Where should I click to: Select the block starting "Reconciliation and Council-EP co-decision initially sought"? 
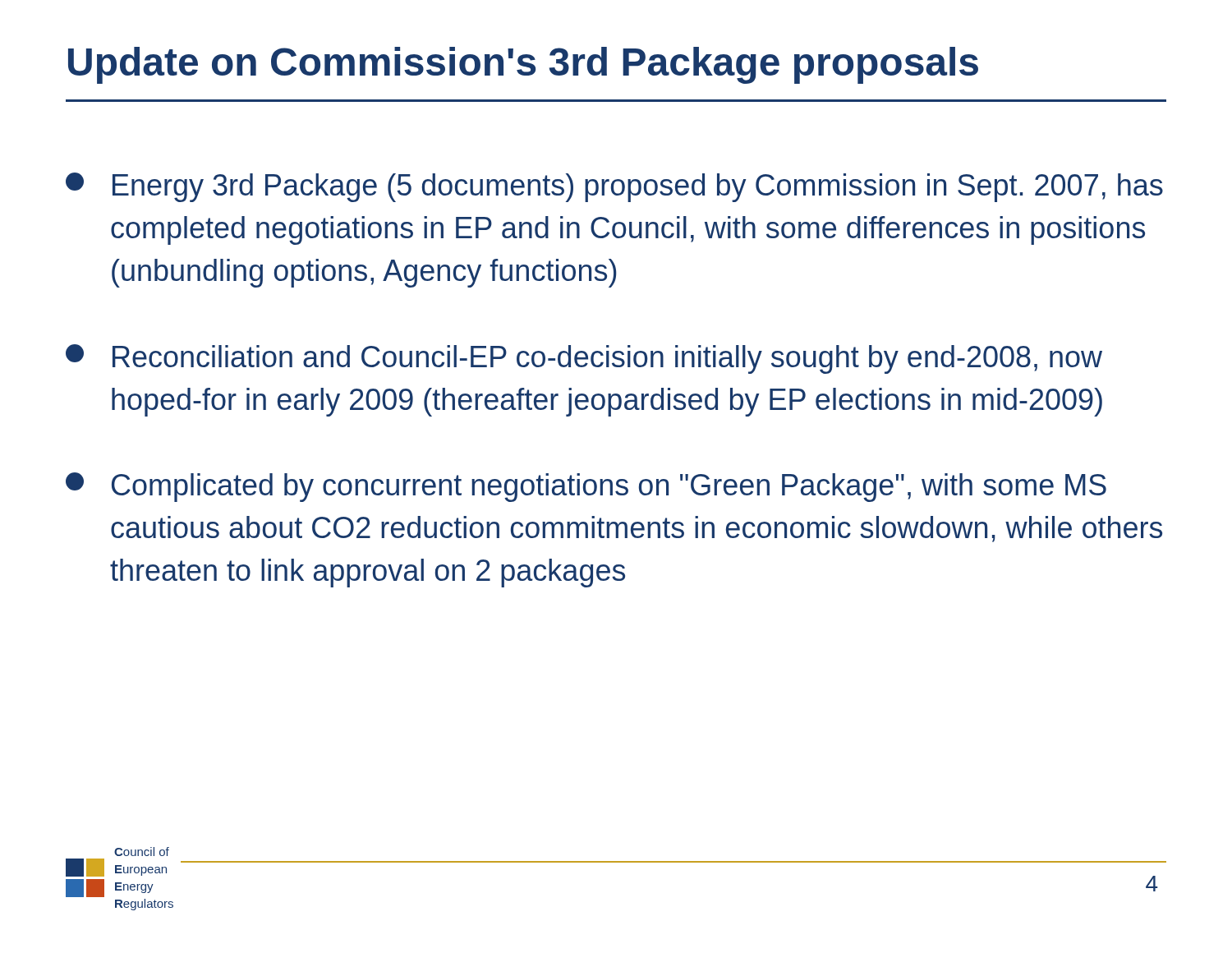[616, 379]
